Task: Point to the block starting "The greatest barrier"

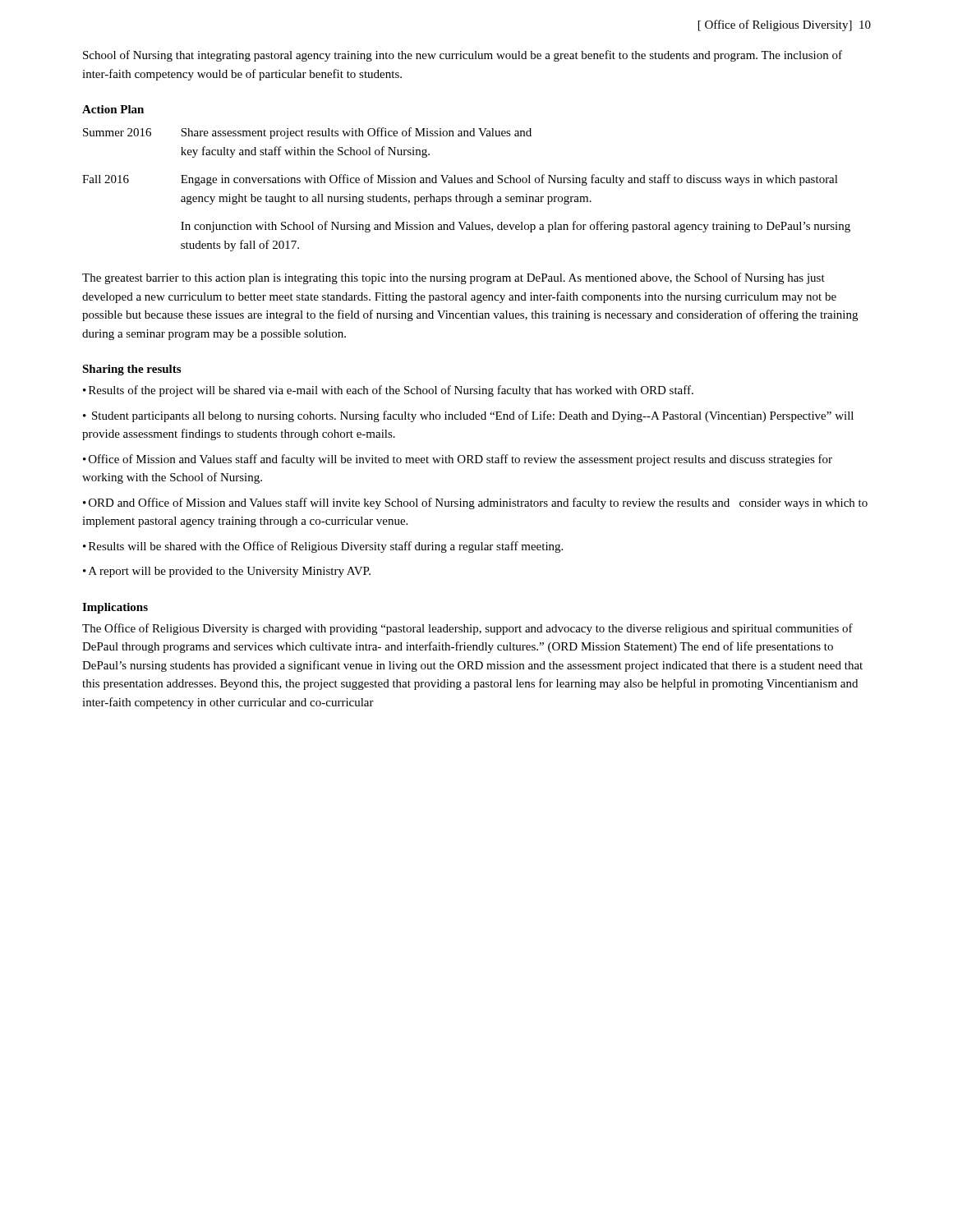Action: pos(470,305)
